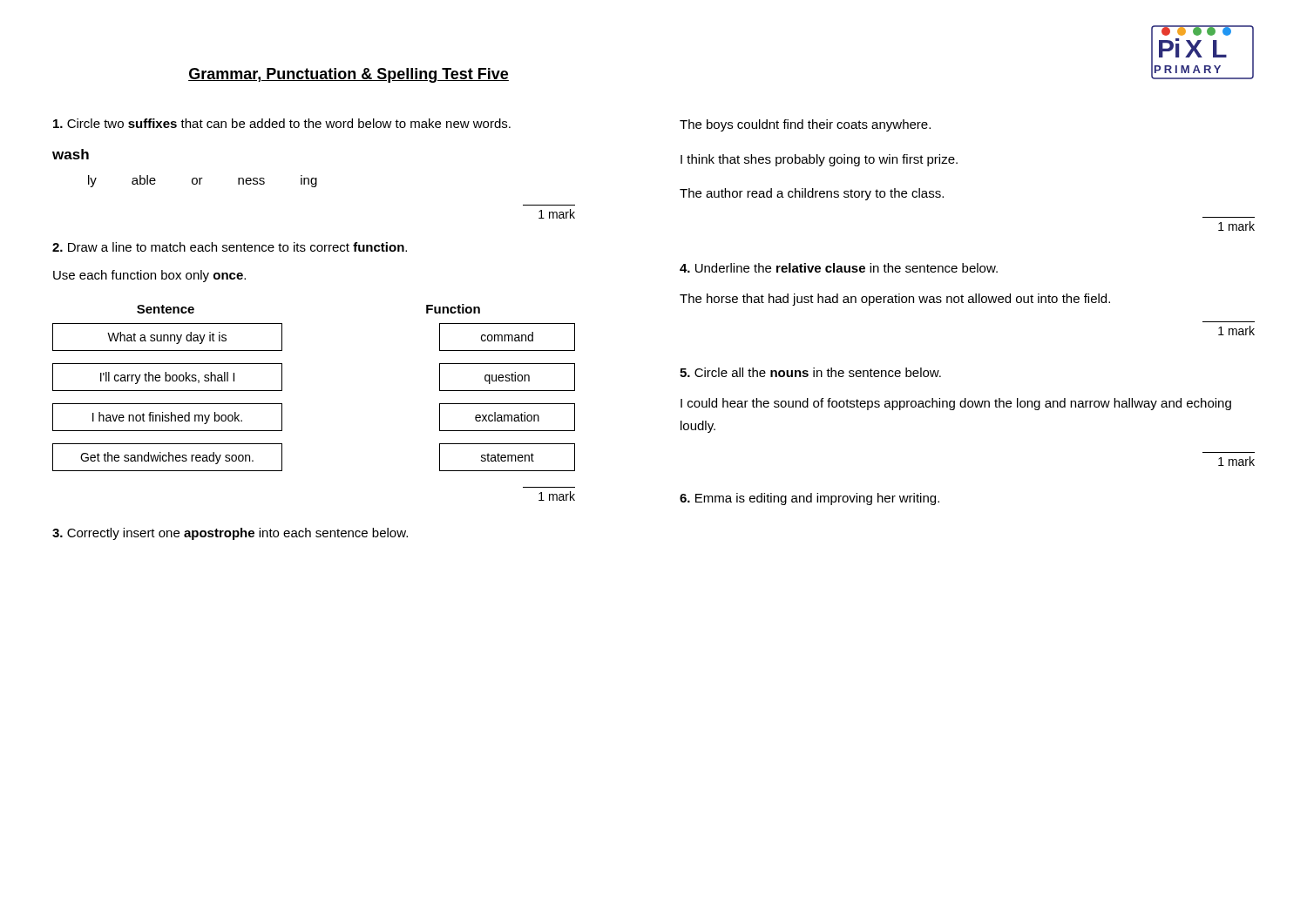Locate the logo
1307x924 pixels.
click(1202, 64)
